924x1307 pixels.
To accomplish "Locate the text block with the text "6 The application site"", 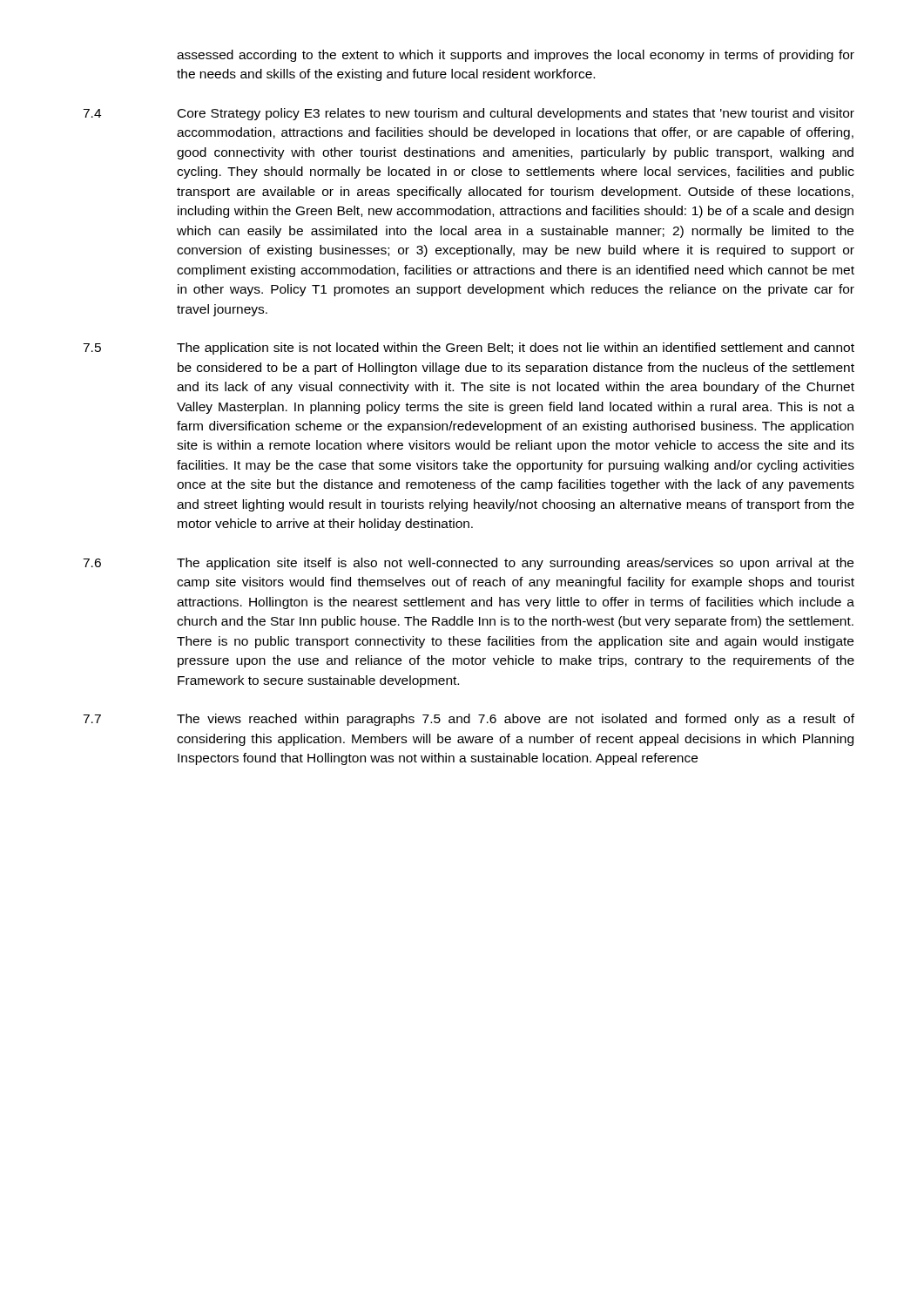I will click(x=469, y=622).
